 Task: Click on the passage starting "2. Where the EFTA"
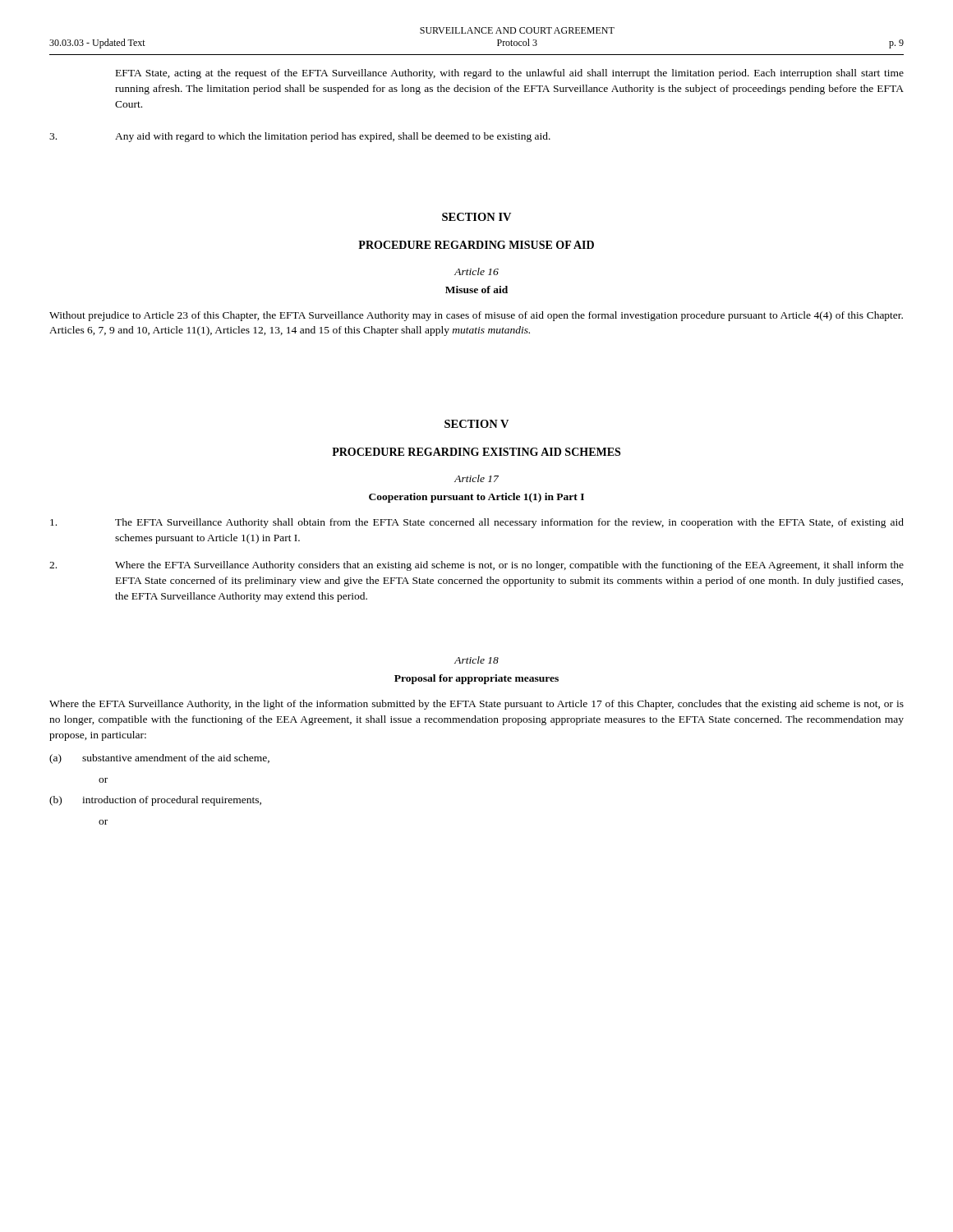click(476, 581)
